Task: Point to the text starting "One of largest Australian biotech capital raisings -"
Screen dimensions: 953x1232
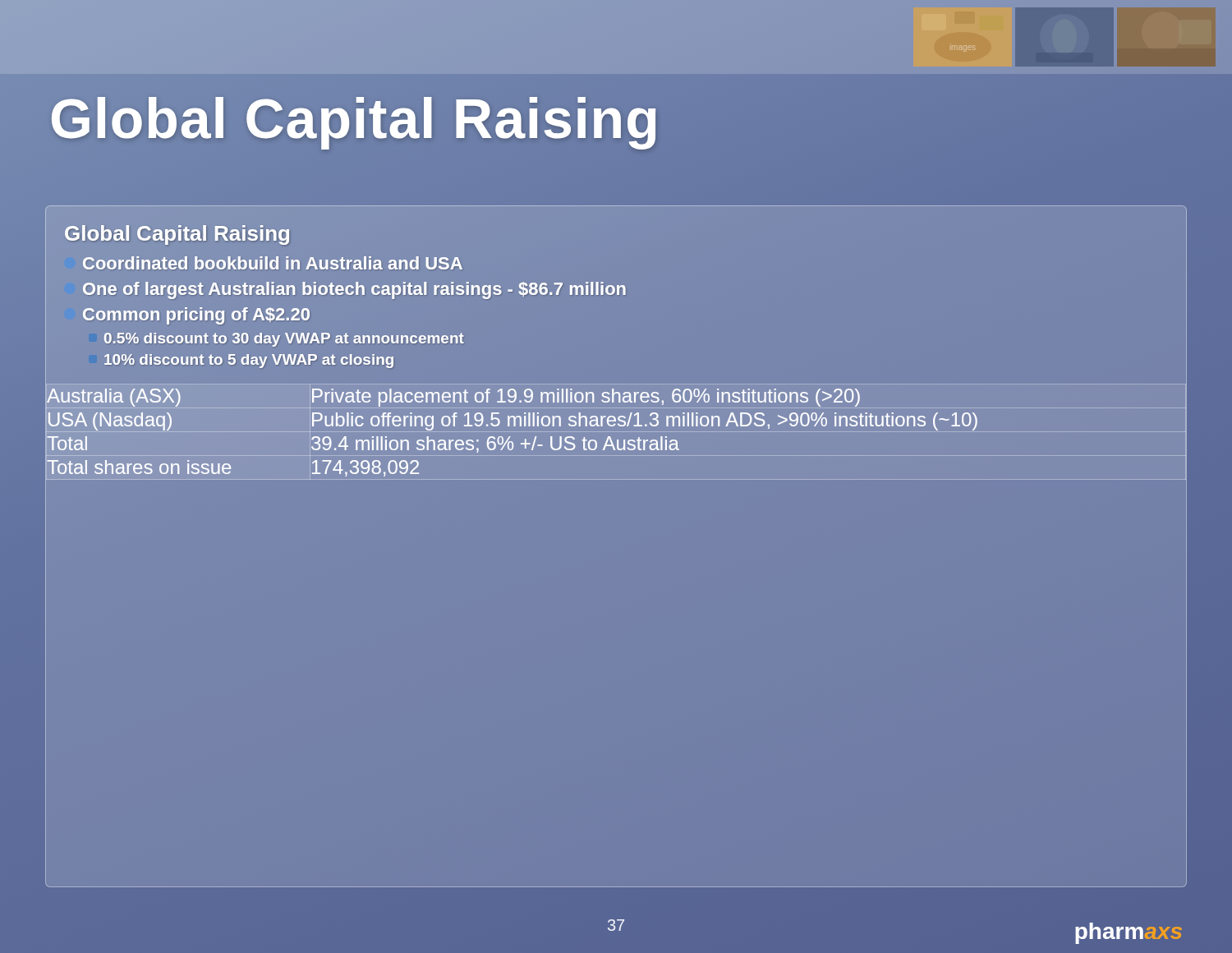Action: click(x=345, y=289)
